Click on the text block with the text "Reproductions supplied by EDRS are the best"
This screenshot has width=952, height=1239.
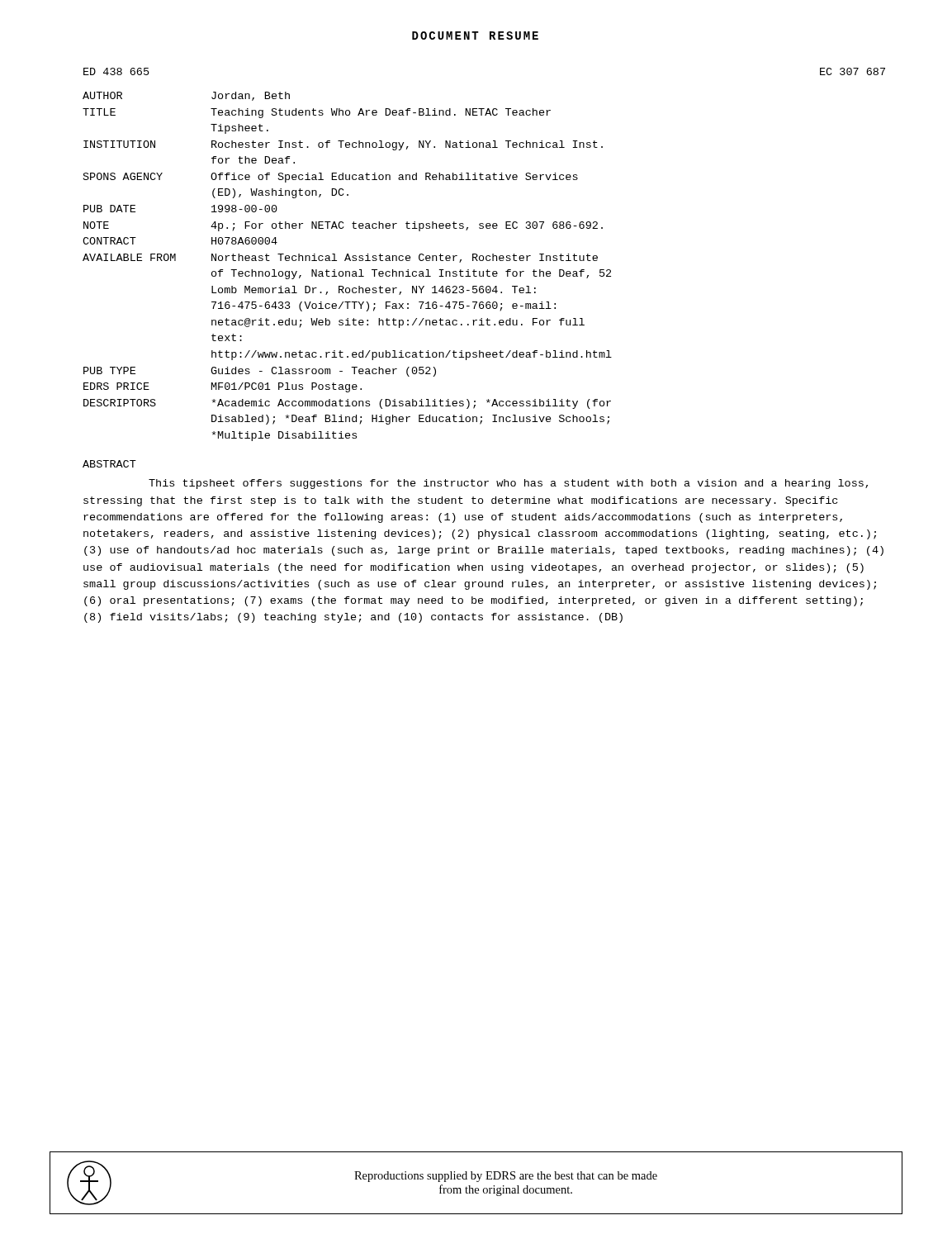506,1182
